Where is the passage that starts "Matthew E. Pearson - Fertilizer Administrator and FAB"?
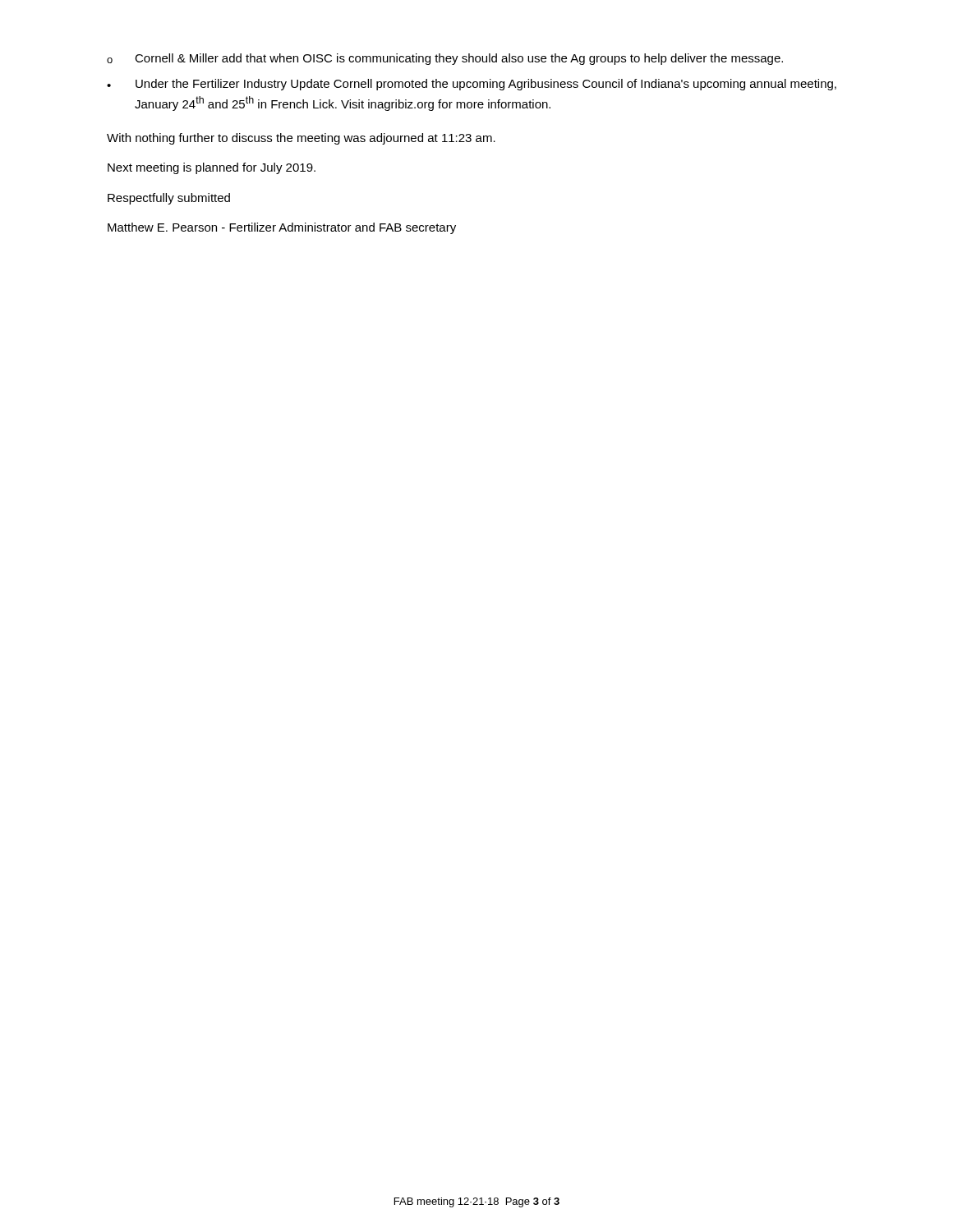 (281, 227)
